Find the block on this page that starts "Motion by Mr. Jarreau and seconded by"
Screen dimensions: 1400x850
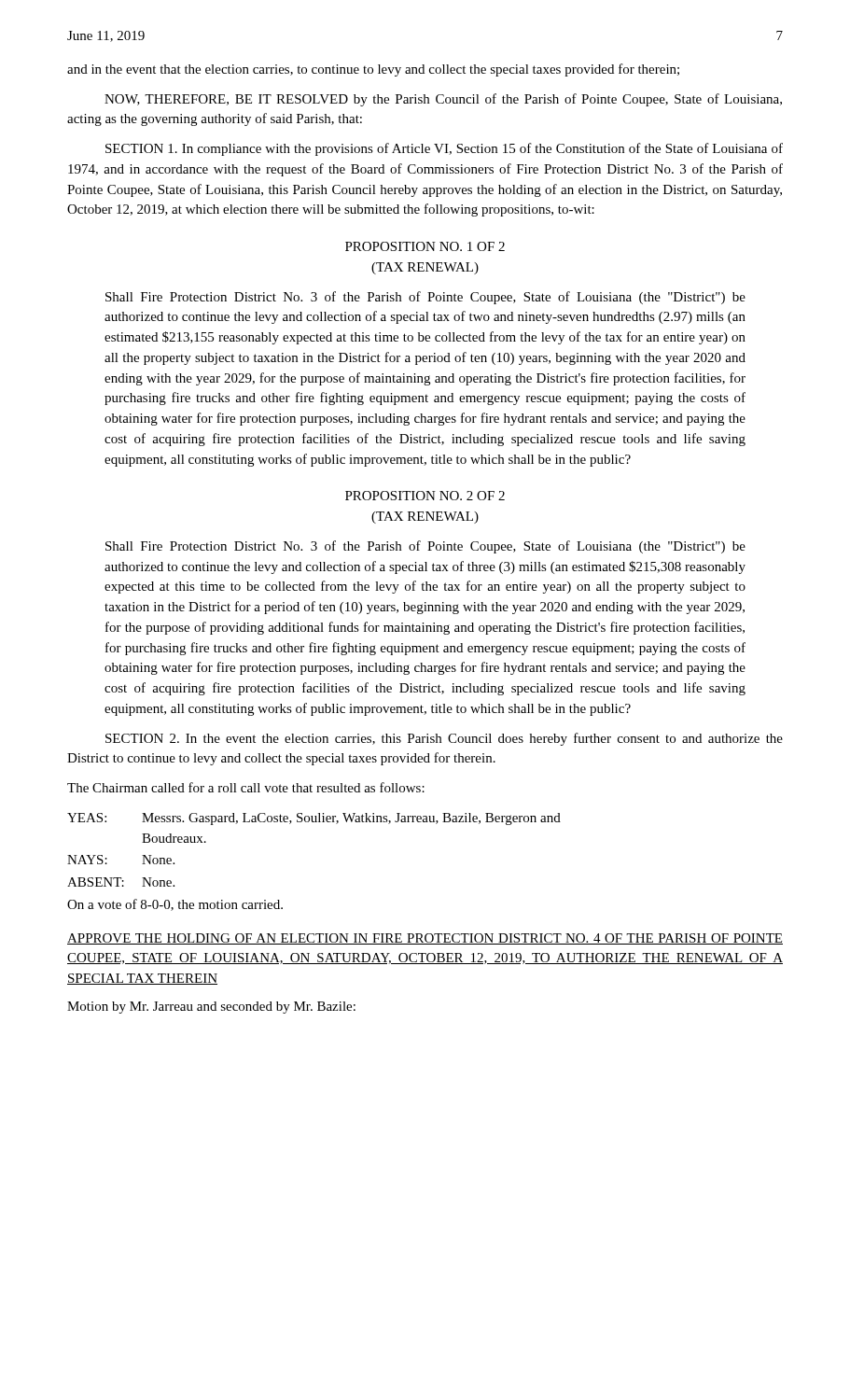pos(211,1008)
